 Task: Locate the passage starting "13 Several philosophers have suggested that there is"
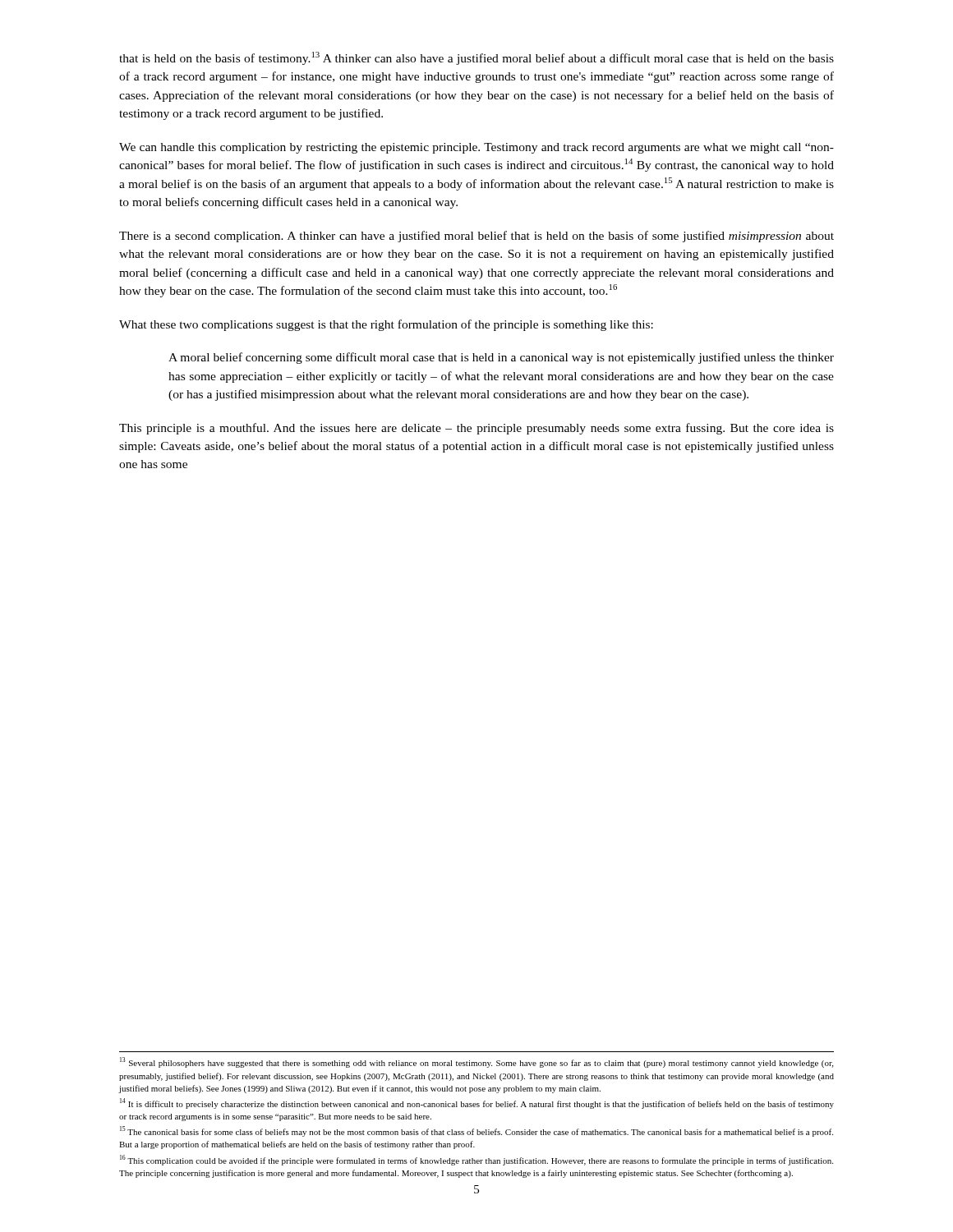[476, 1075]
